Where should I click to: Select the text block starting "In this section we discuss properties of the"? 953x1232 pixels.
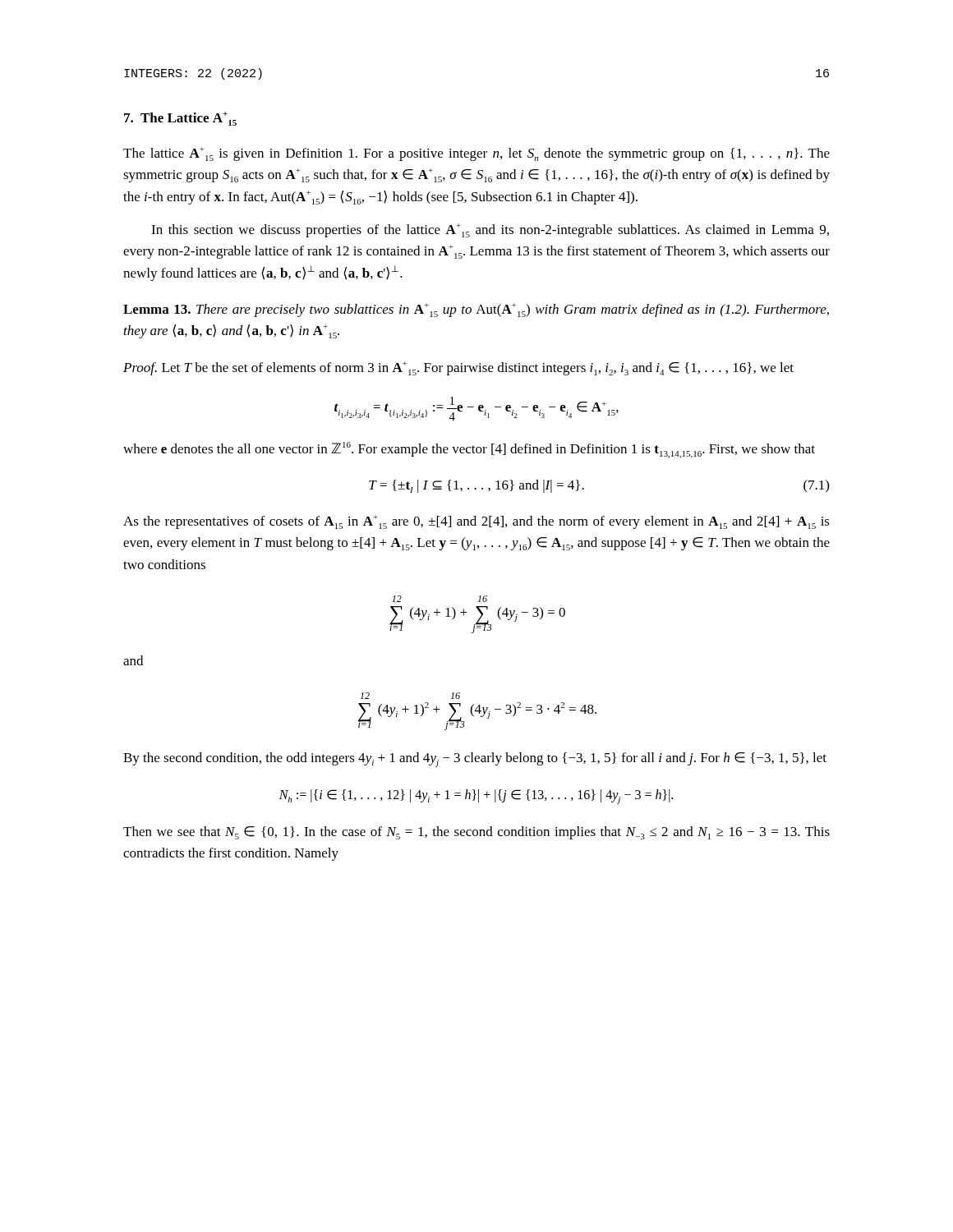coord(476,252)
